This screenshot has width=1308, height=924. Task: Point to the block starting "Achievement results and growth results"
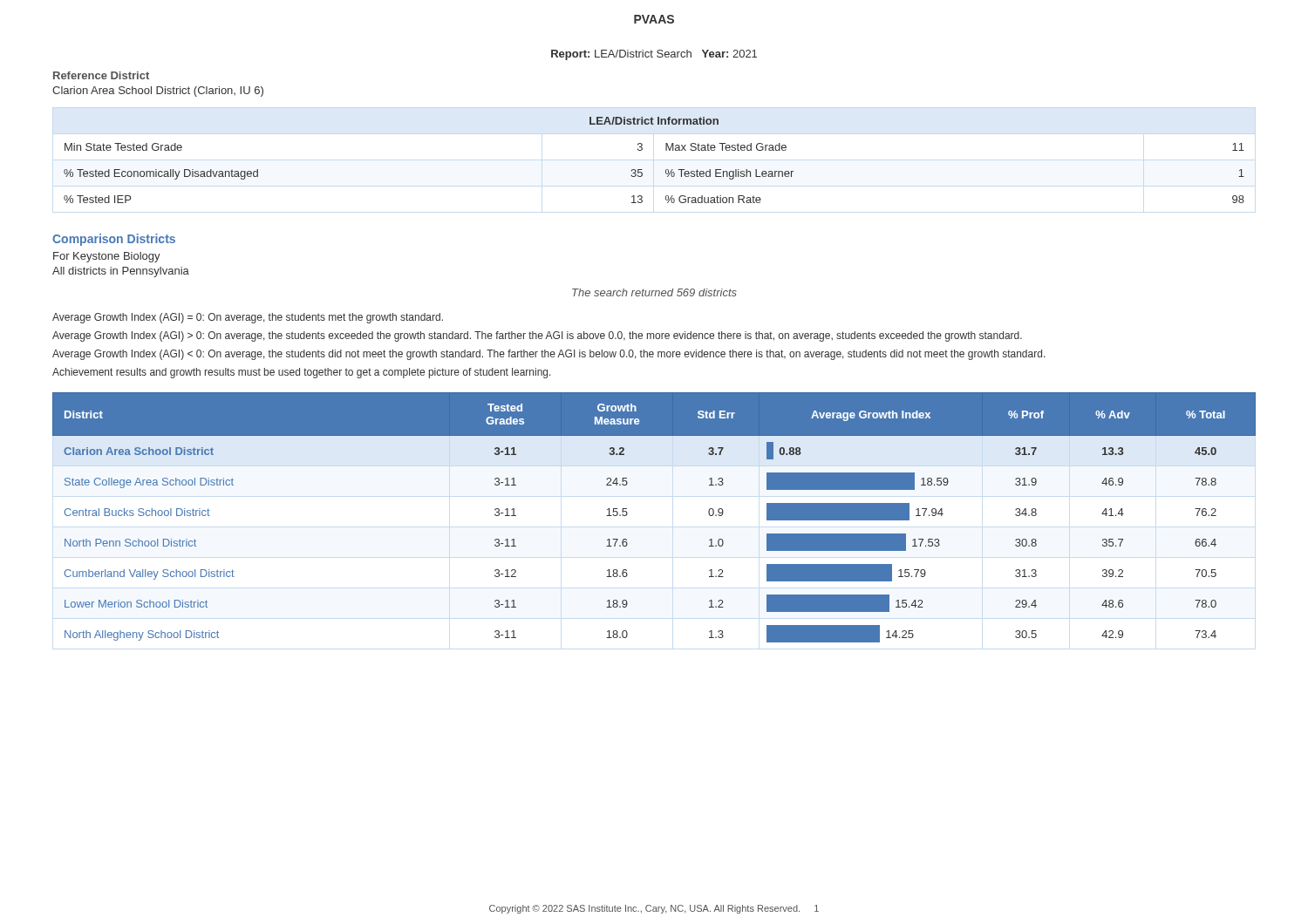point(302,372)
